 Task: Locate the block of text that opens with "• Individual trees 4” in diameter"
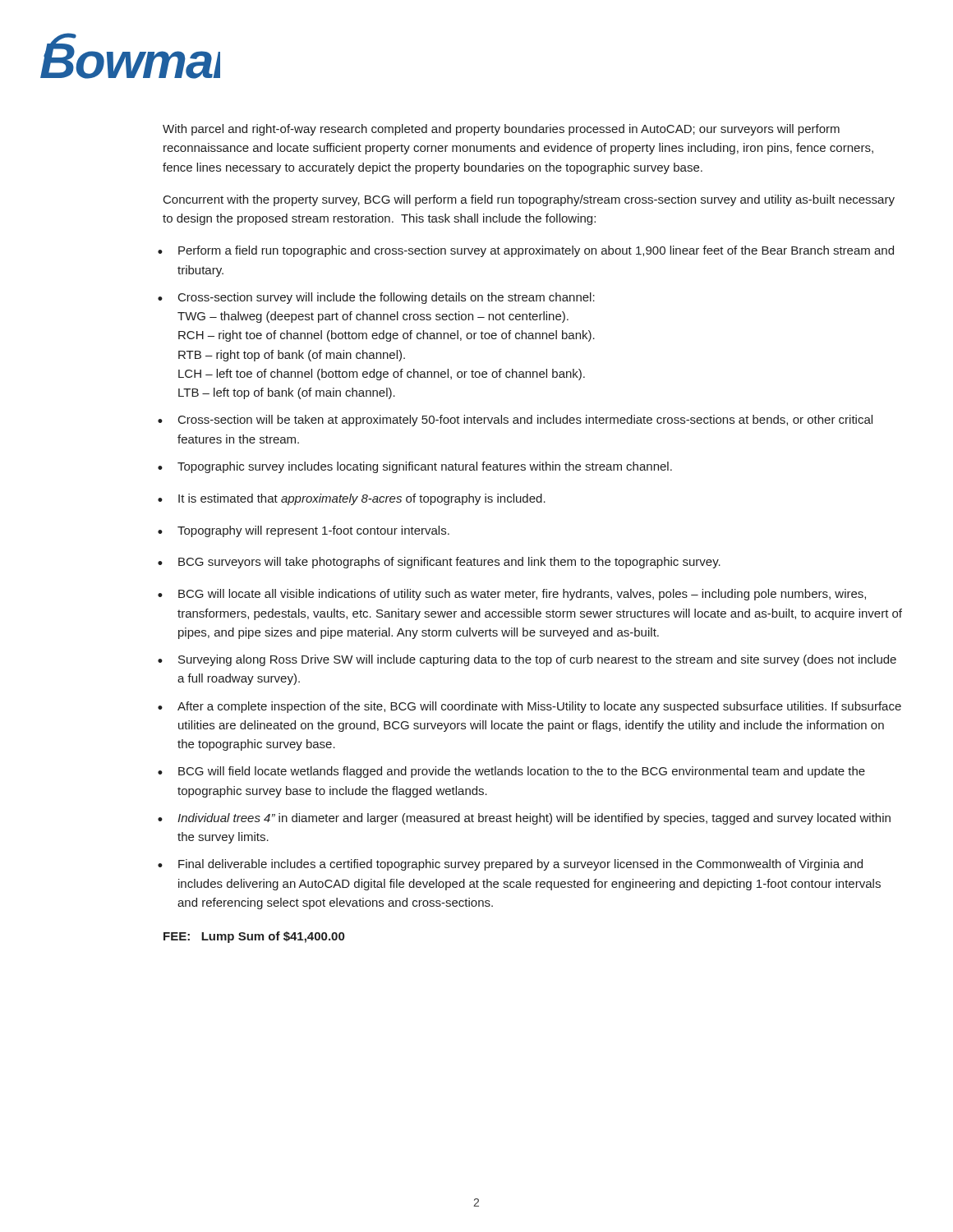(x=472, y=827)
